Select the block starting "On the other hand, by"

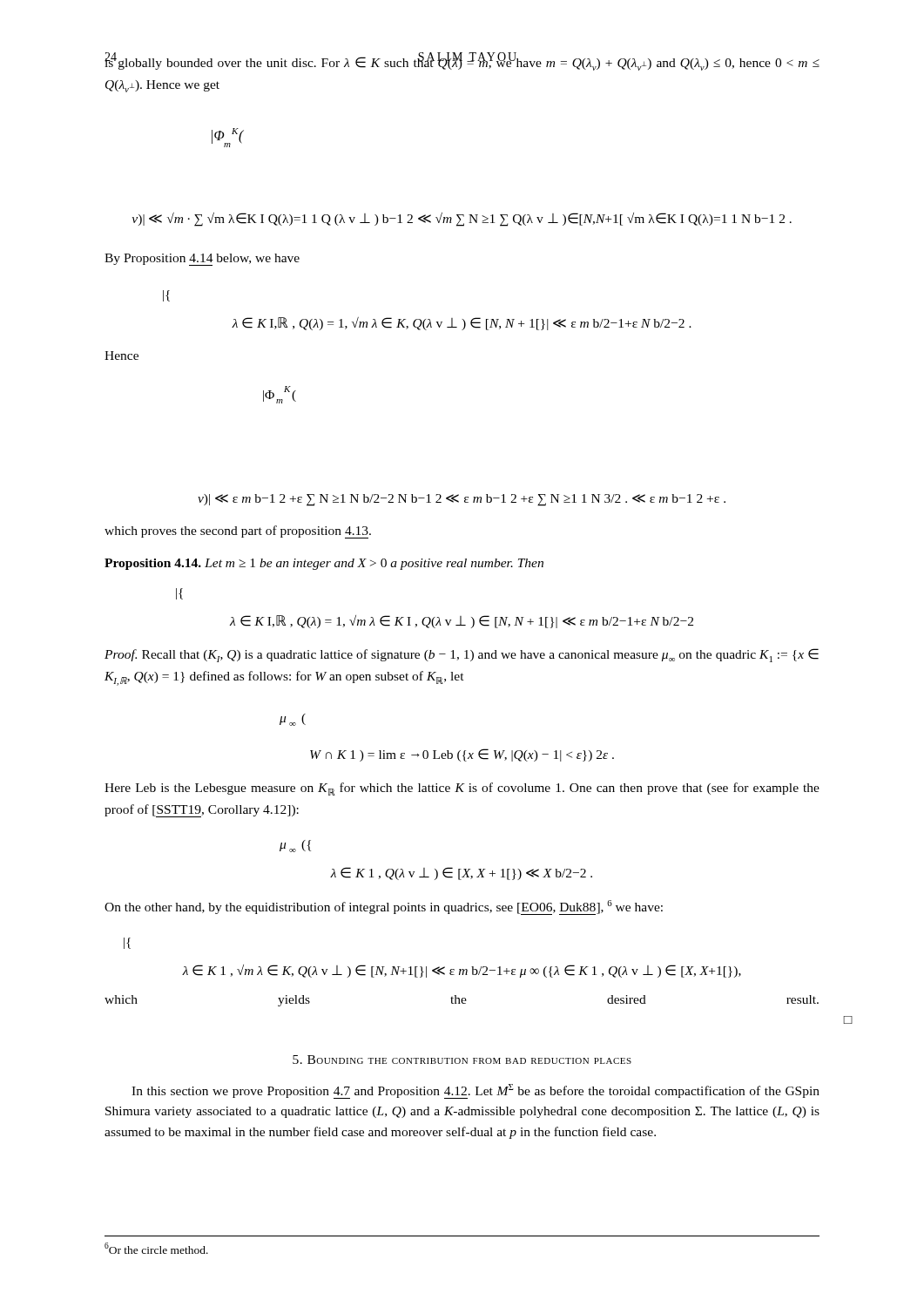pos(384,906)
